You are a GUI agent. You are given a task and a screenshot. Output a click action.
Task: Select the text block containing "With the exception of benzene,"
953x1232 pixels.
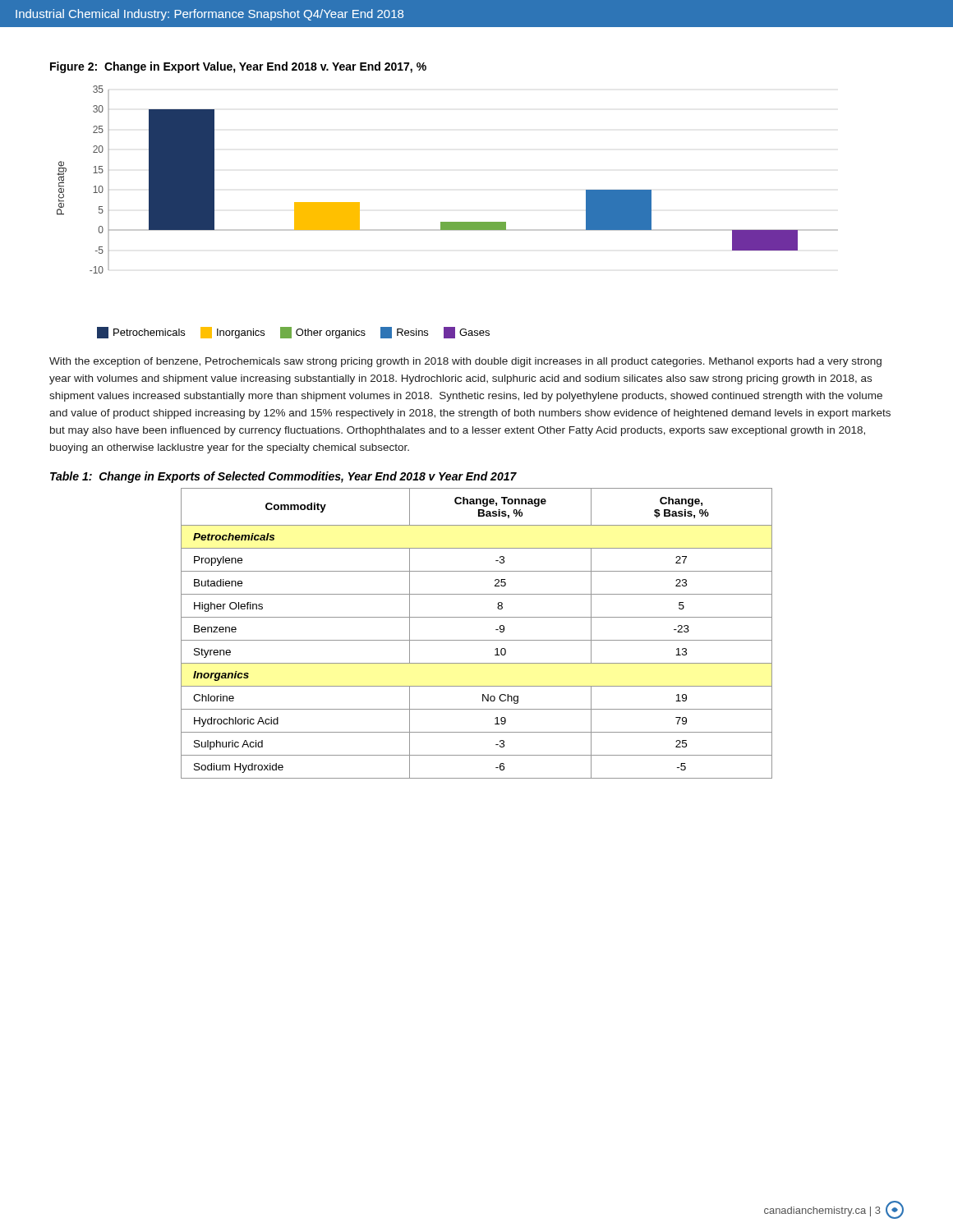[x=470, y=404]
